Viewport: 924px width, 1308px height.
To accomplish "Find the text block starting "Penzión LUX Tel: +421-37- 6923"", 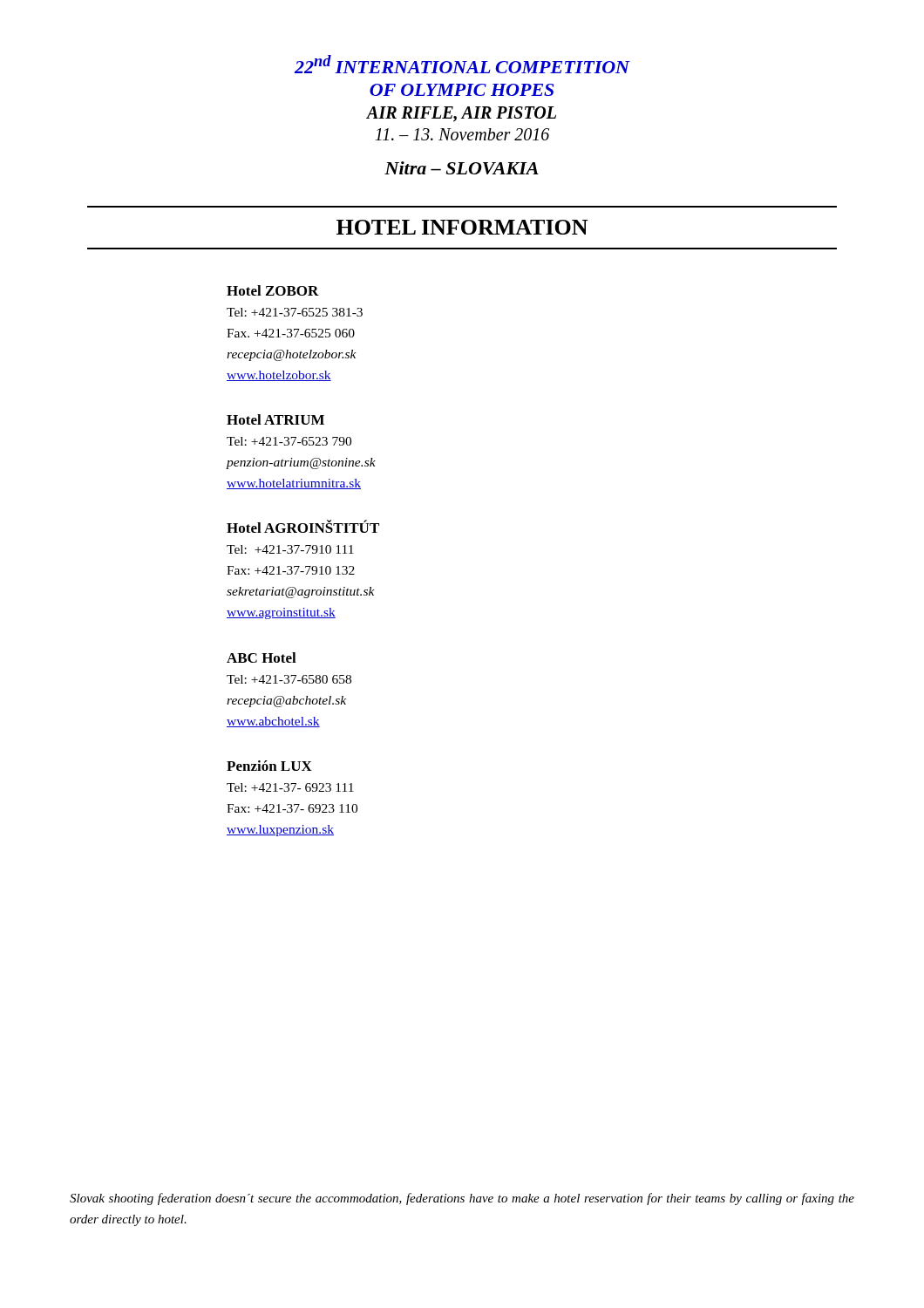I will pyautogui.click(x=269, y=766).
